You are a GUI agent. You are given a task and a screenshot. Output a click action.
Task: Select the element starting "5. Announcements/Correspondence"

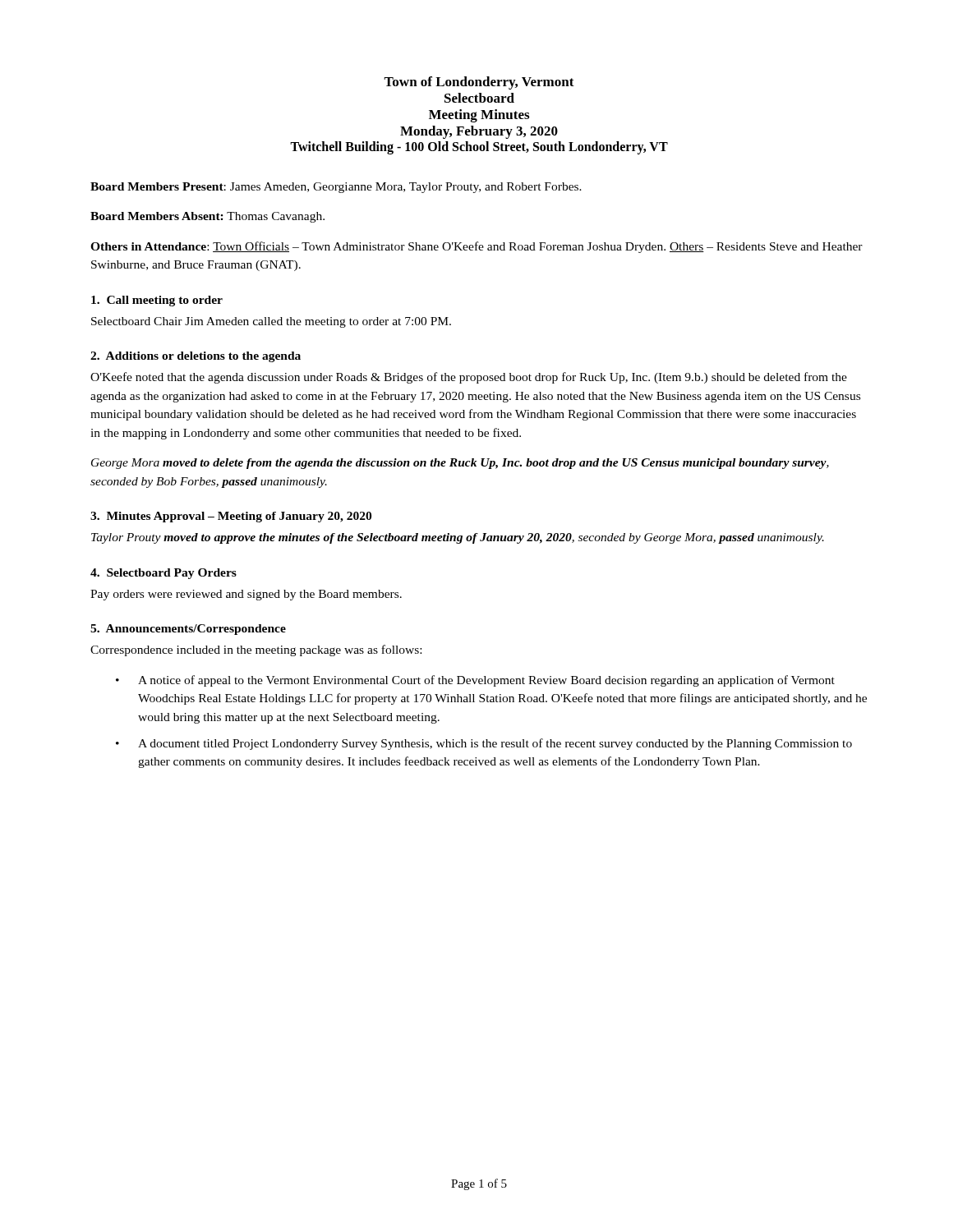pos(188,628)
